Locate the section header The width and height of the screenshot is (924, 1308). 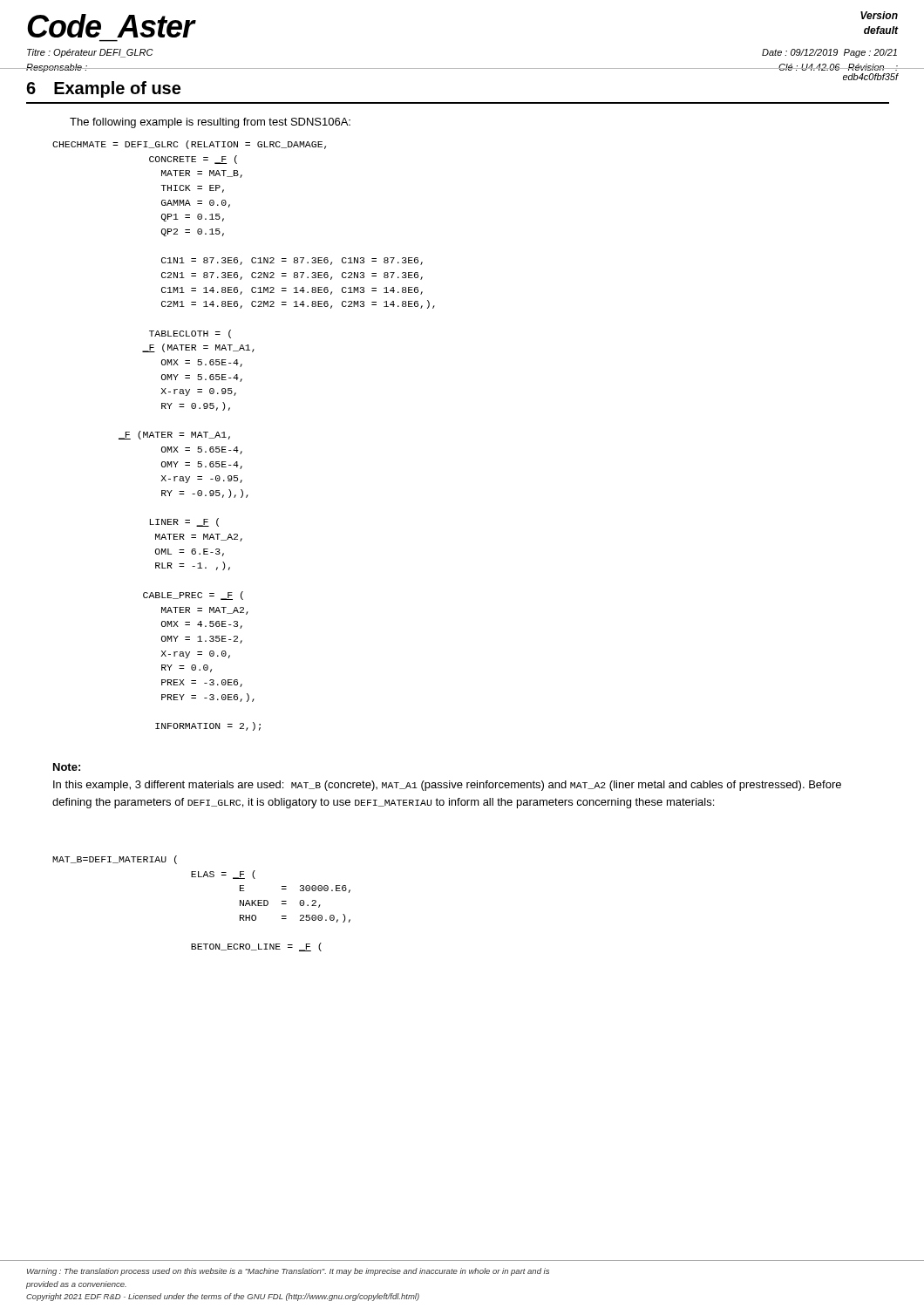(x=104, y=88)
